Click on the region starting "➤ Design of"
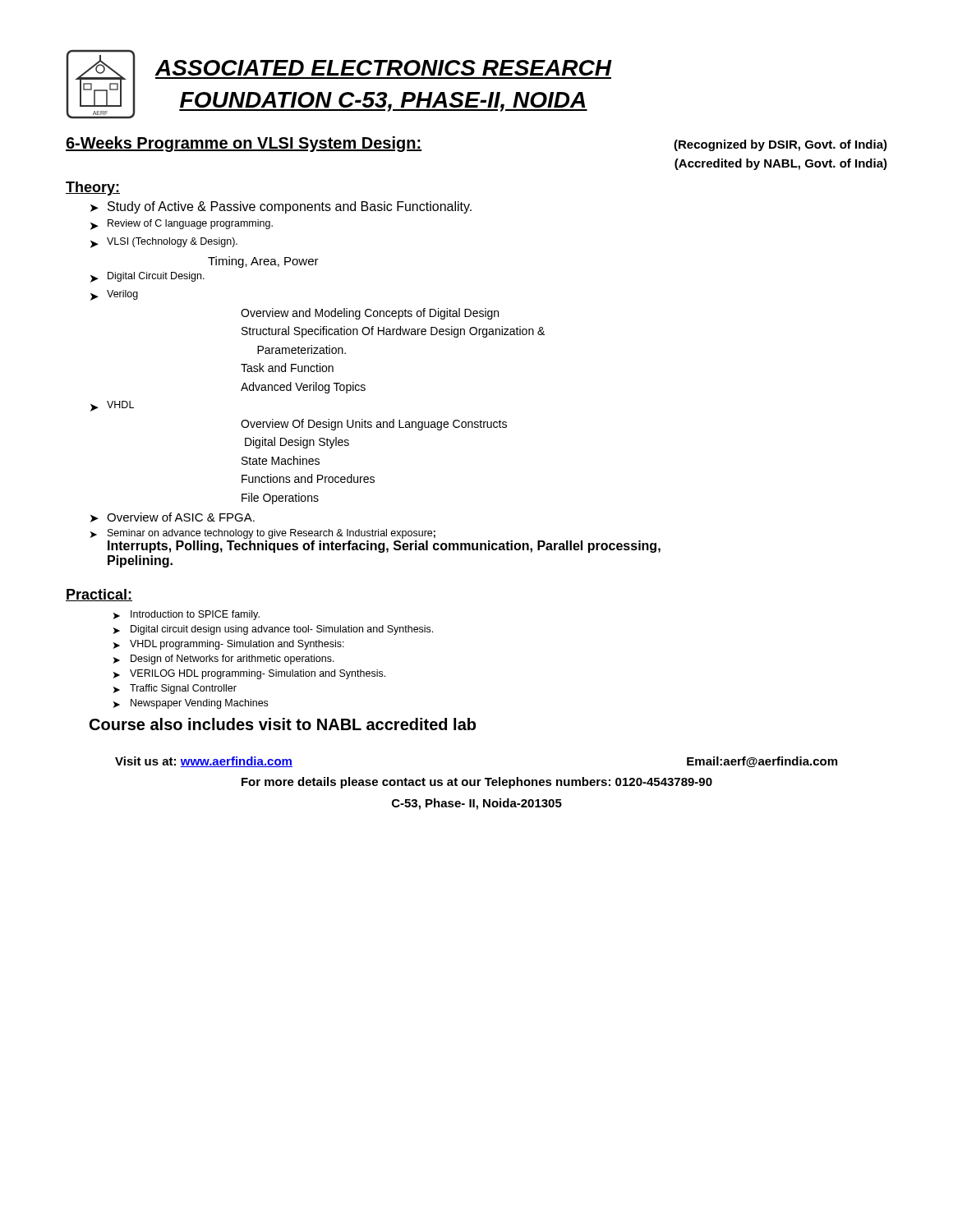 (223, 659)
